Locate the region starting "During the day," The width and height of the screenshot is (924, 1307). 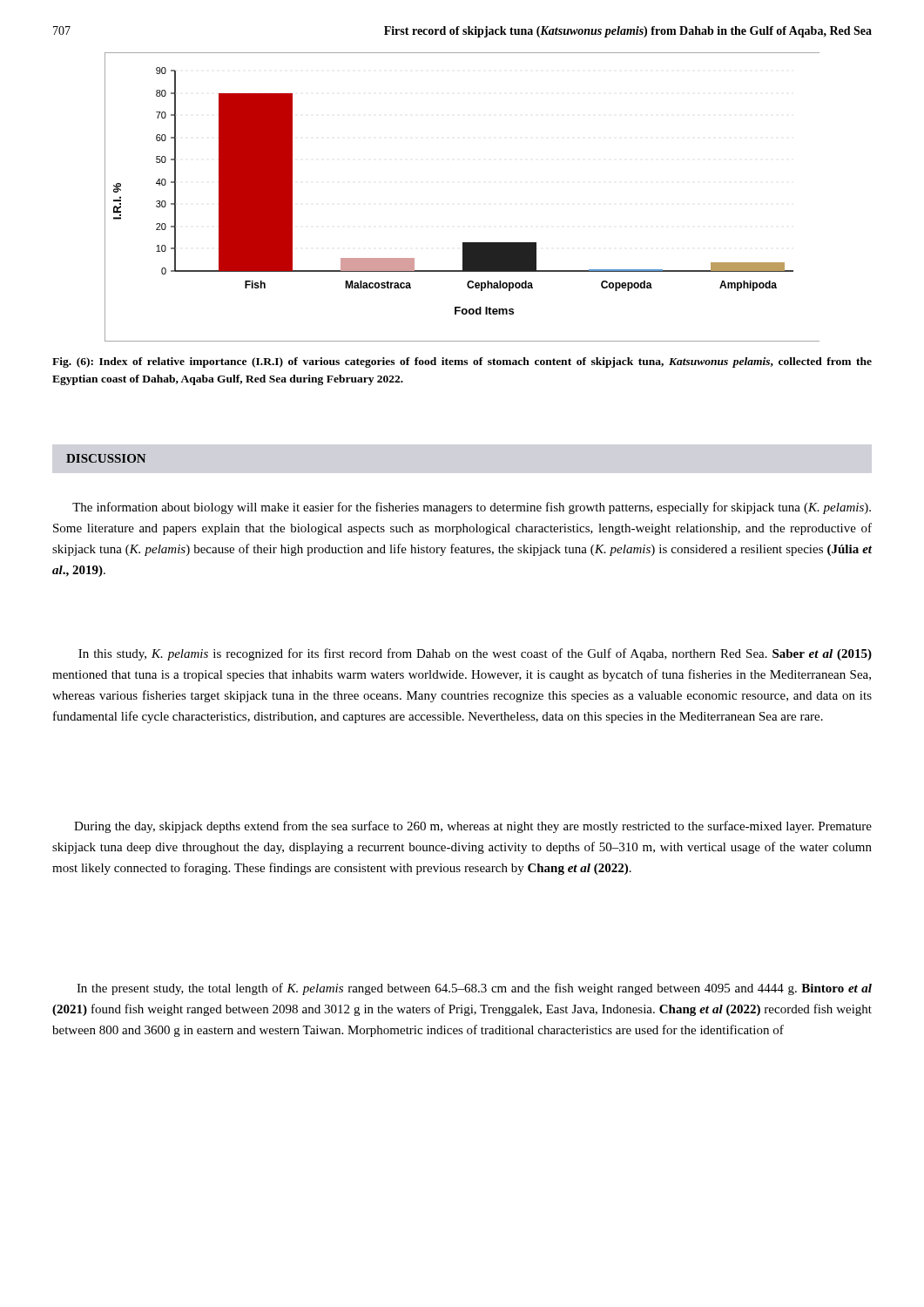(462, 847)
